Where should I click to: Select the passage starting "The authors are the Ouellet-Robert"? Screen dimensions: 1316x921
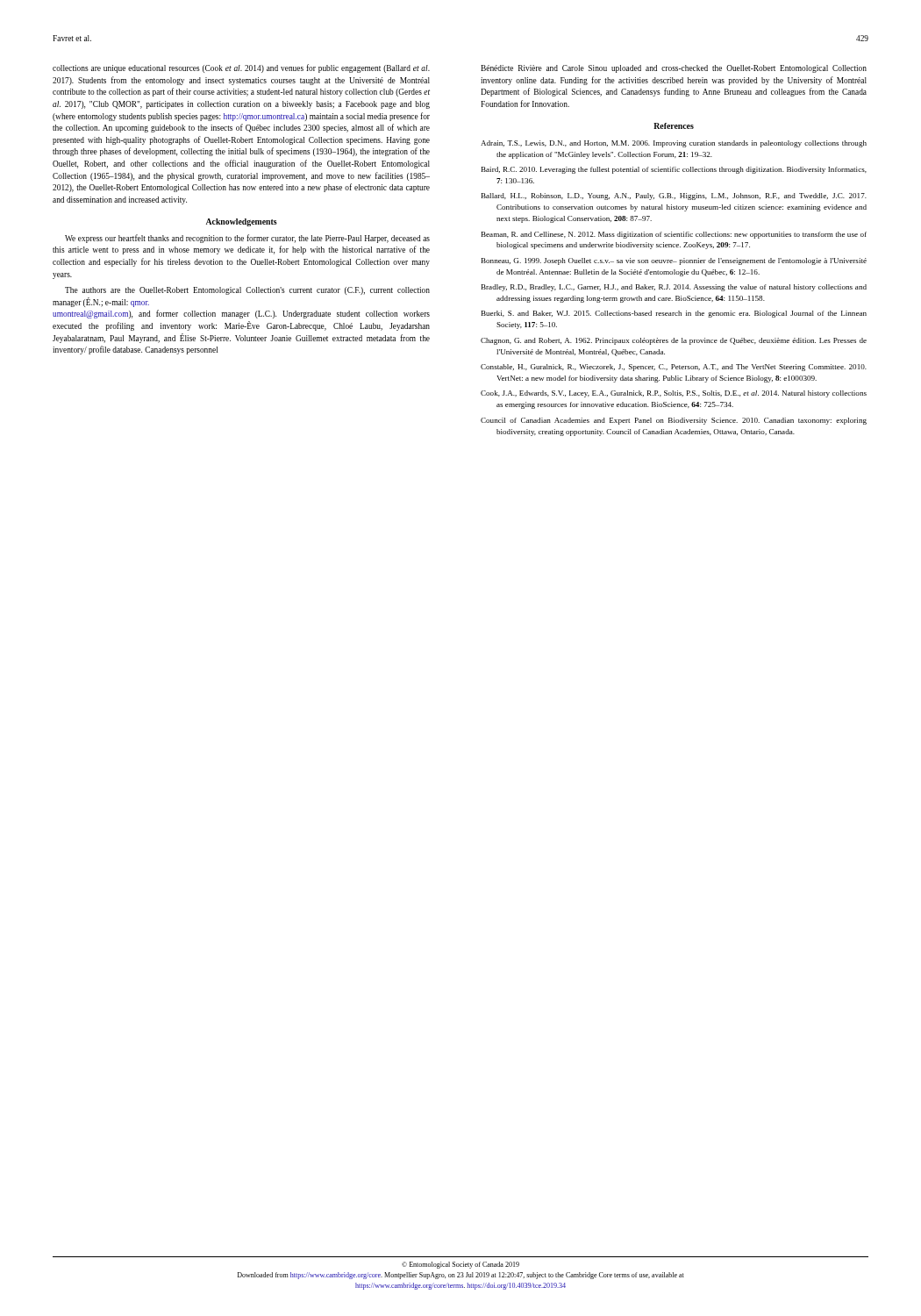pyautogui.click(x=241, y=321)
